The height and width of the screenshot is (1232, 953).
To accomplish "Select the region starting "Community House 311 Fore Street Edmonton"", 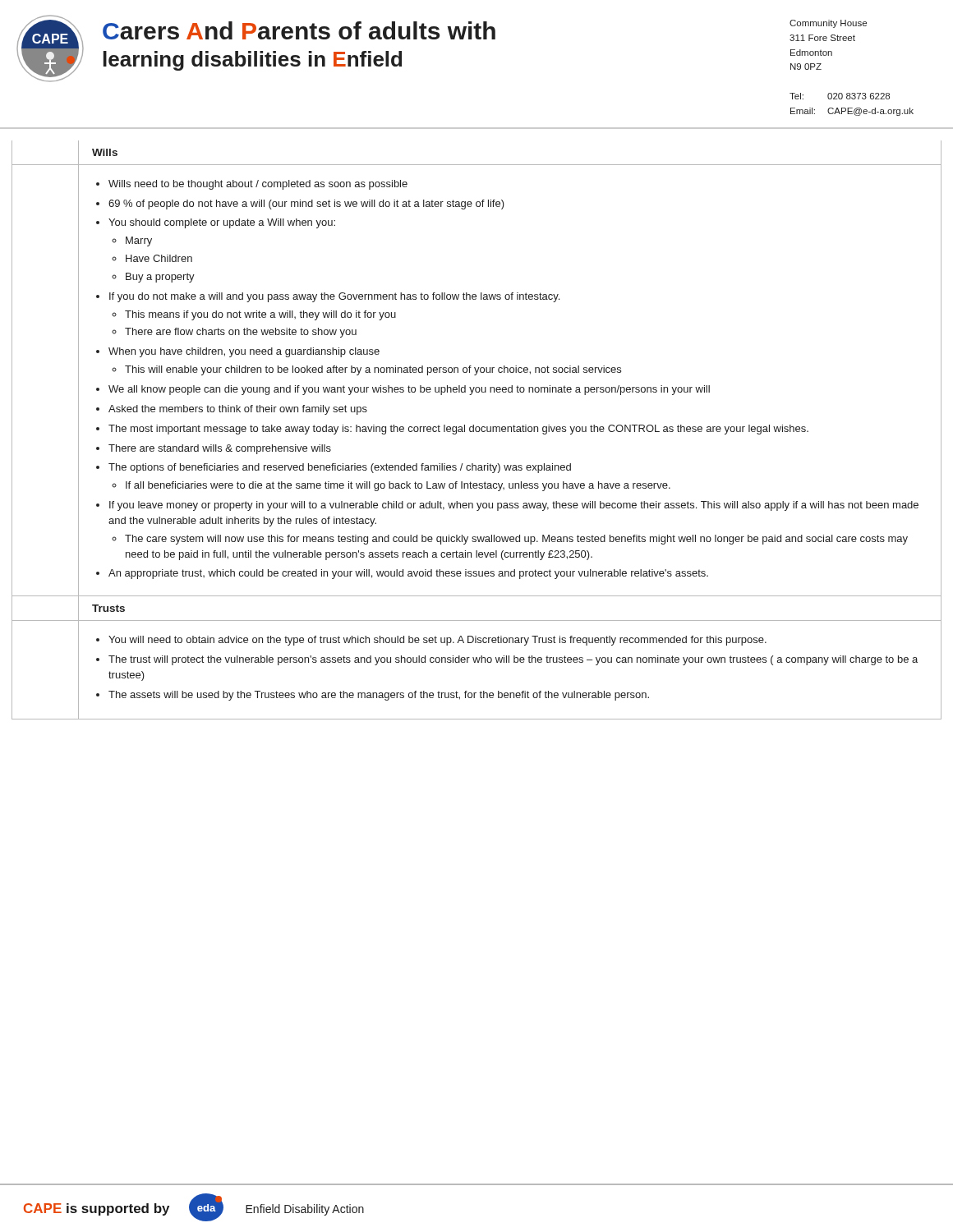I will [x=828, y=24].
